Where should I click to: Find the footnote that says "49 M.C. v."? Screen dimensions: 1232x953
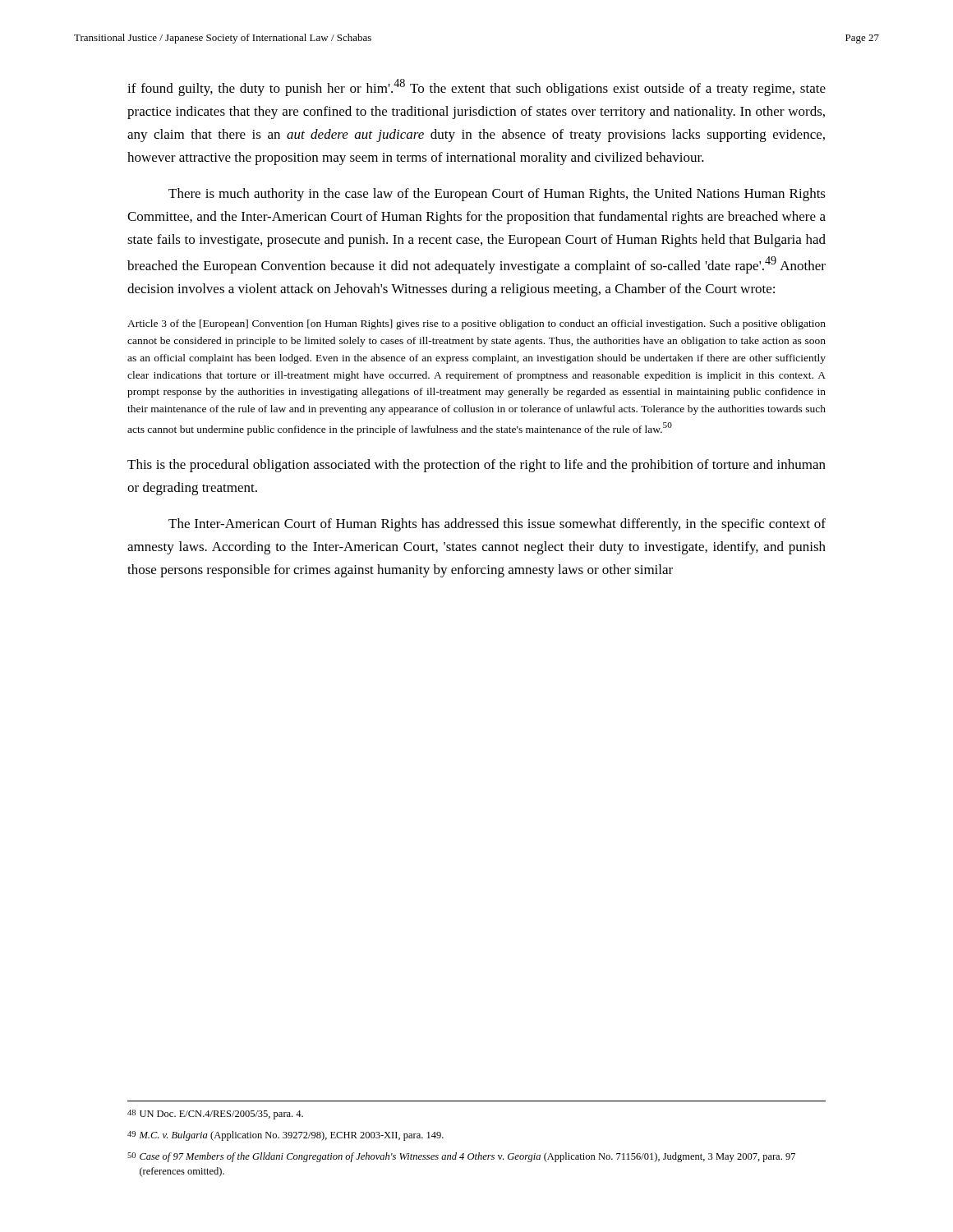pyautogui.click(x=286, y=1136)
